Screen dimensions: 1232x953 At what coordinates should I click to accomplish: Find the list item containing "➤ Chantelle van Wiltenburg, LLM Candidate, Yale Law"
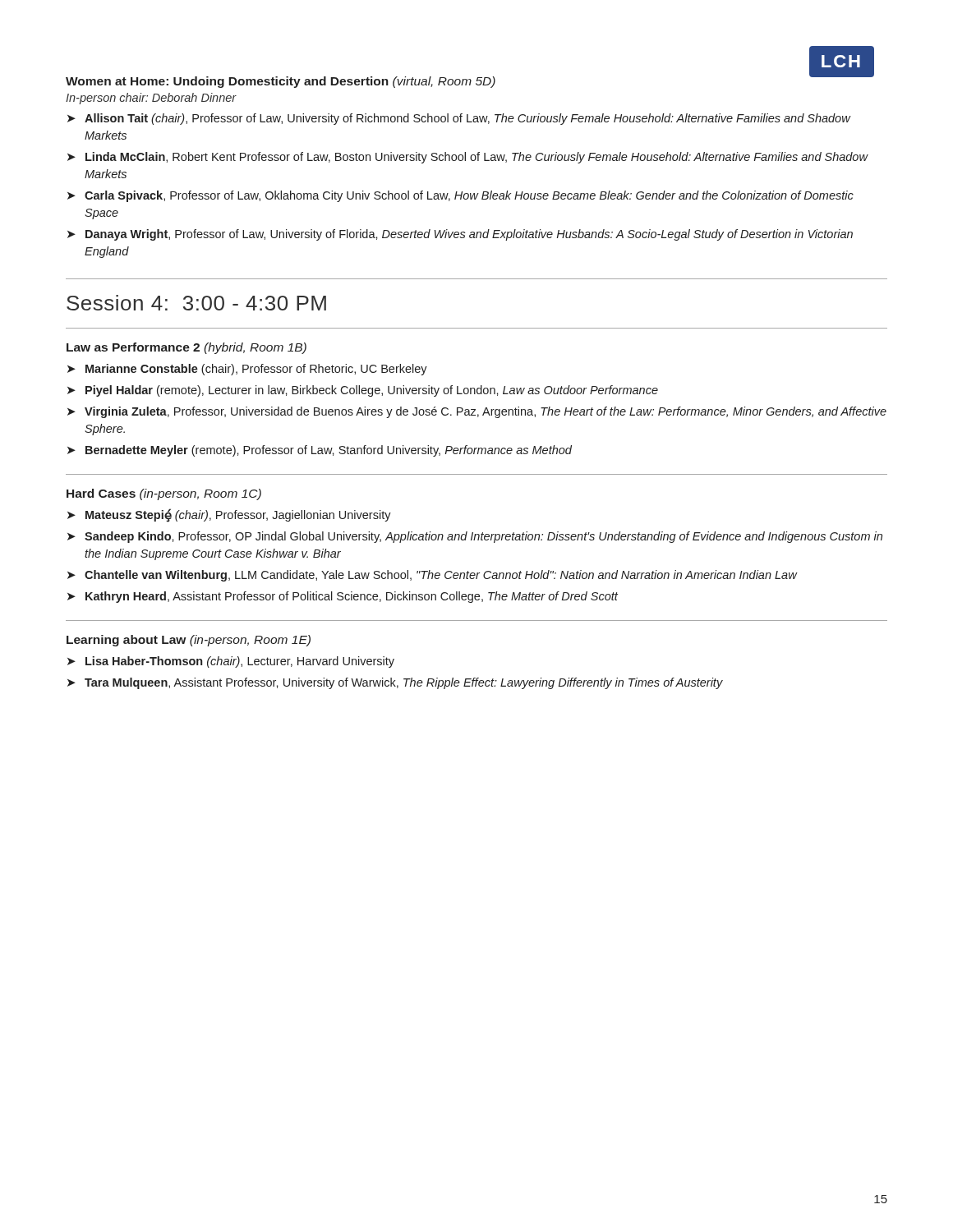tap(431, 576)
